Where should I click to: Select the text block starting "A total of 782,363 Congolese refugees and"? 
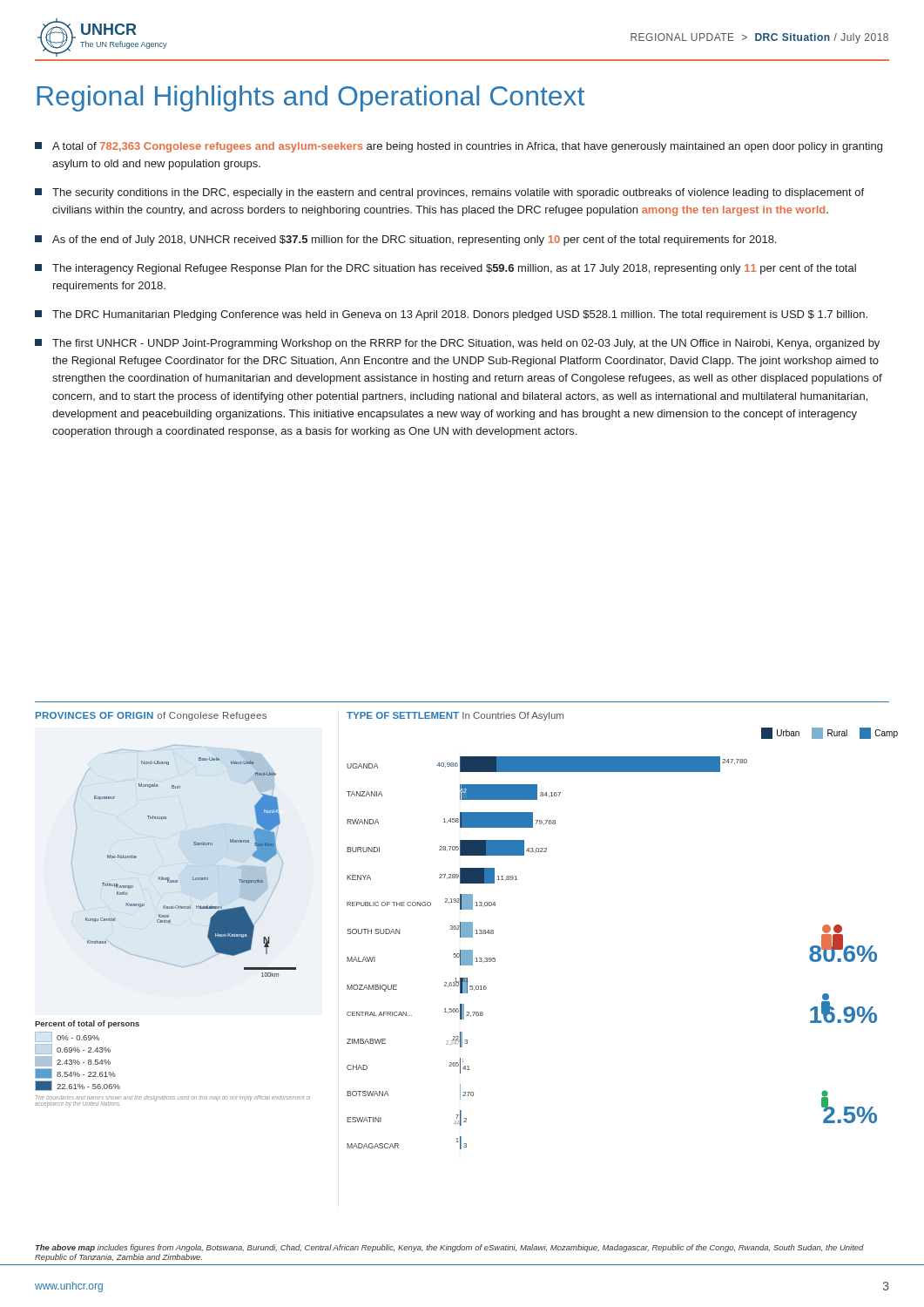(462, 155)
